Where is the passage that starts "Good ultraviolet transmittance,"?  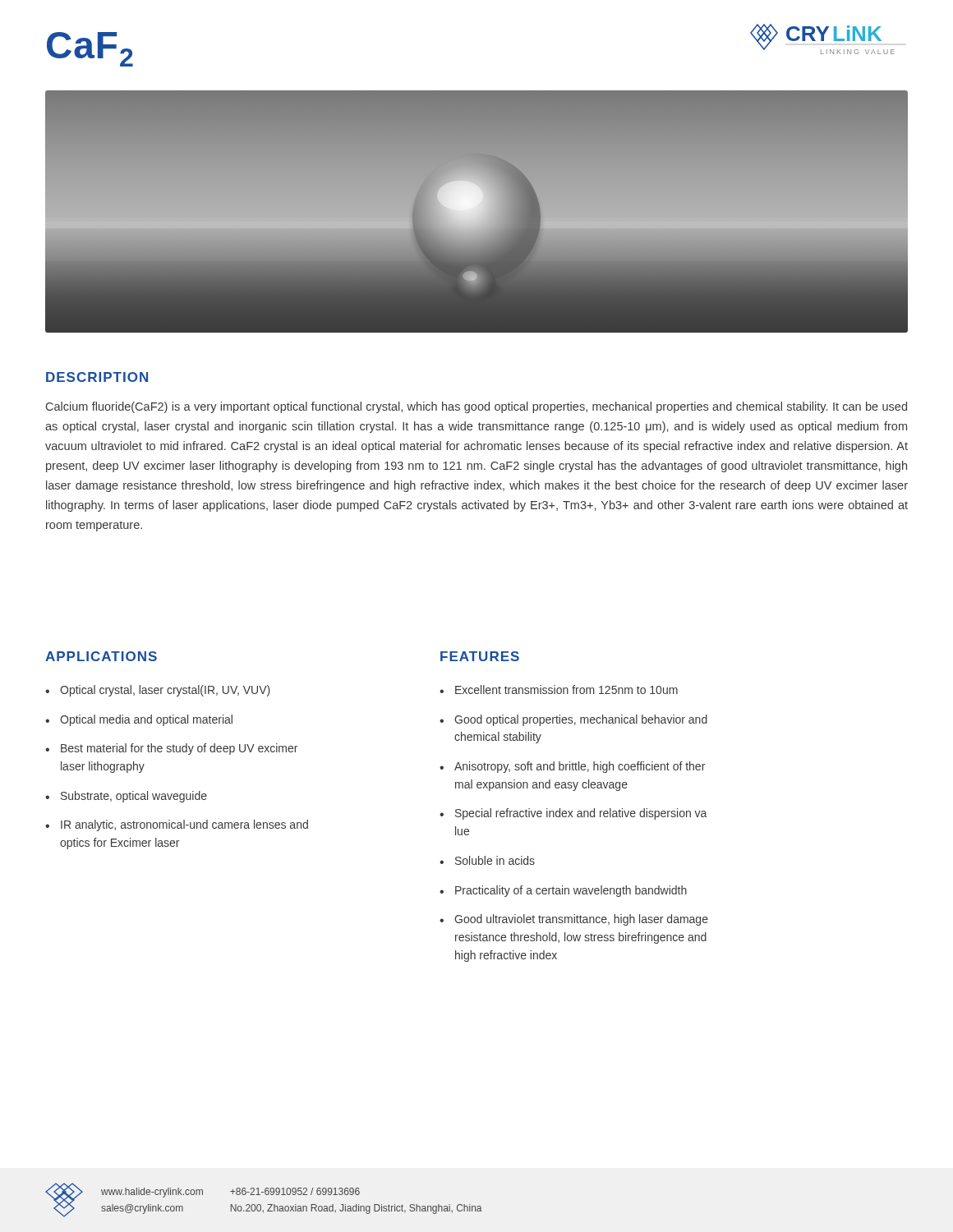tap(581, 937)
